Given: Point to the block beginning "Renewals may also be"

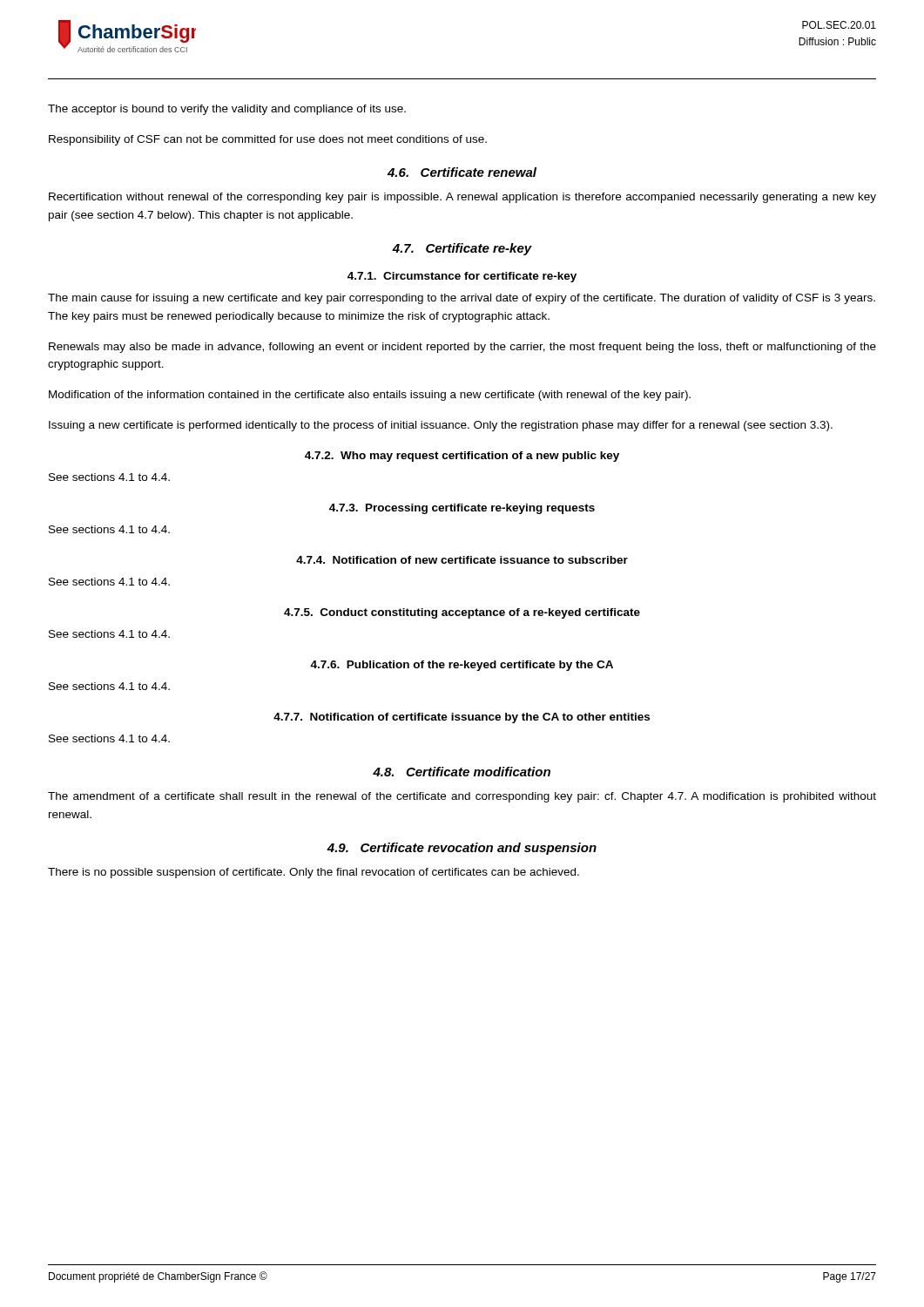Looking at the screenshot, I should pos(462,355).
